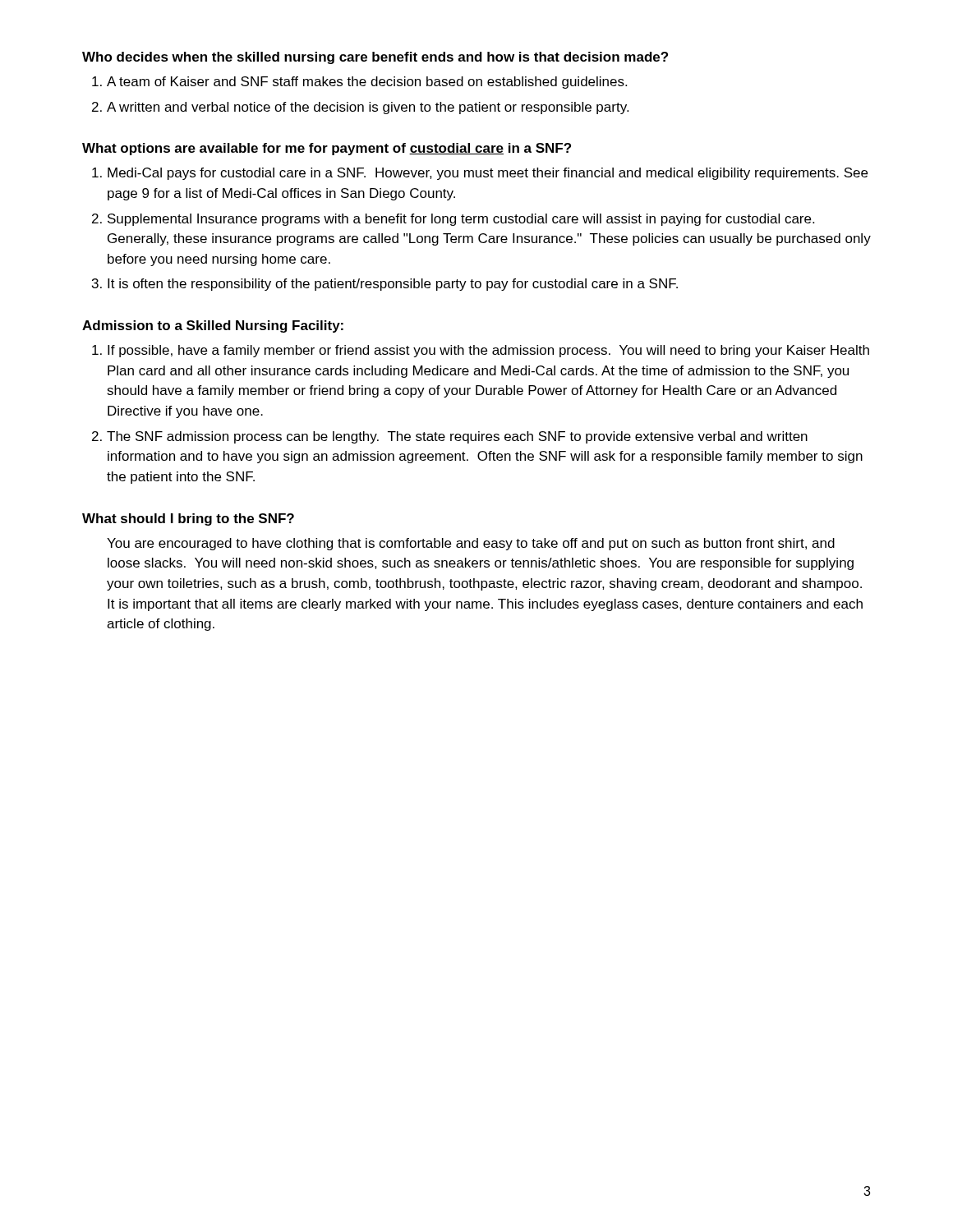
Task: Point to the section header beginning "What should I"
Action: pos(188,518)
